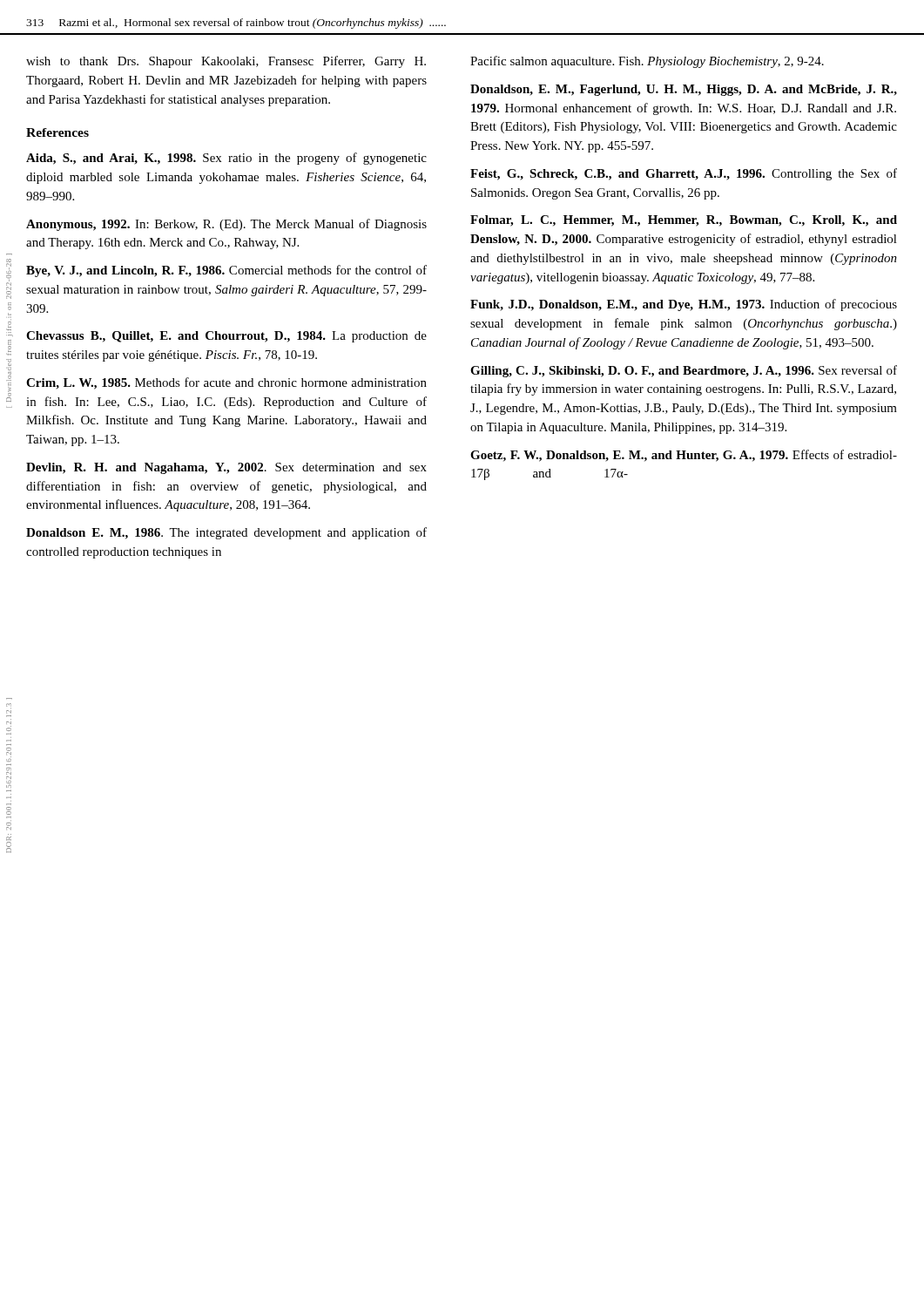Click the passage that begins "Gilling, C. J.,"
Screen dimensions: 1307x924
[x=684, y=398]
